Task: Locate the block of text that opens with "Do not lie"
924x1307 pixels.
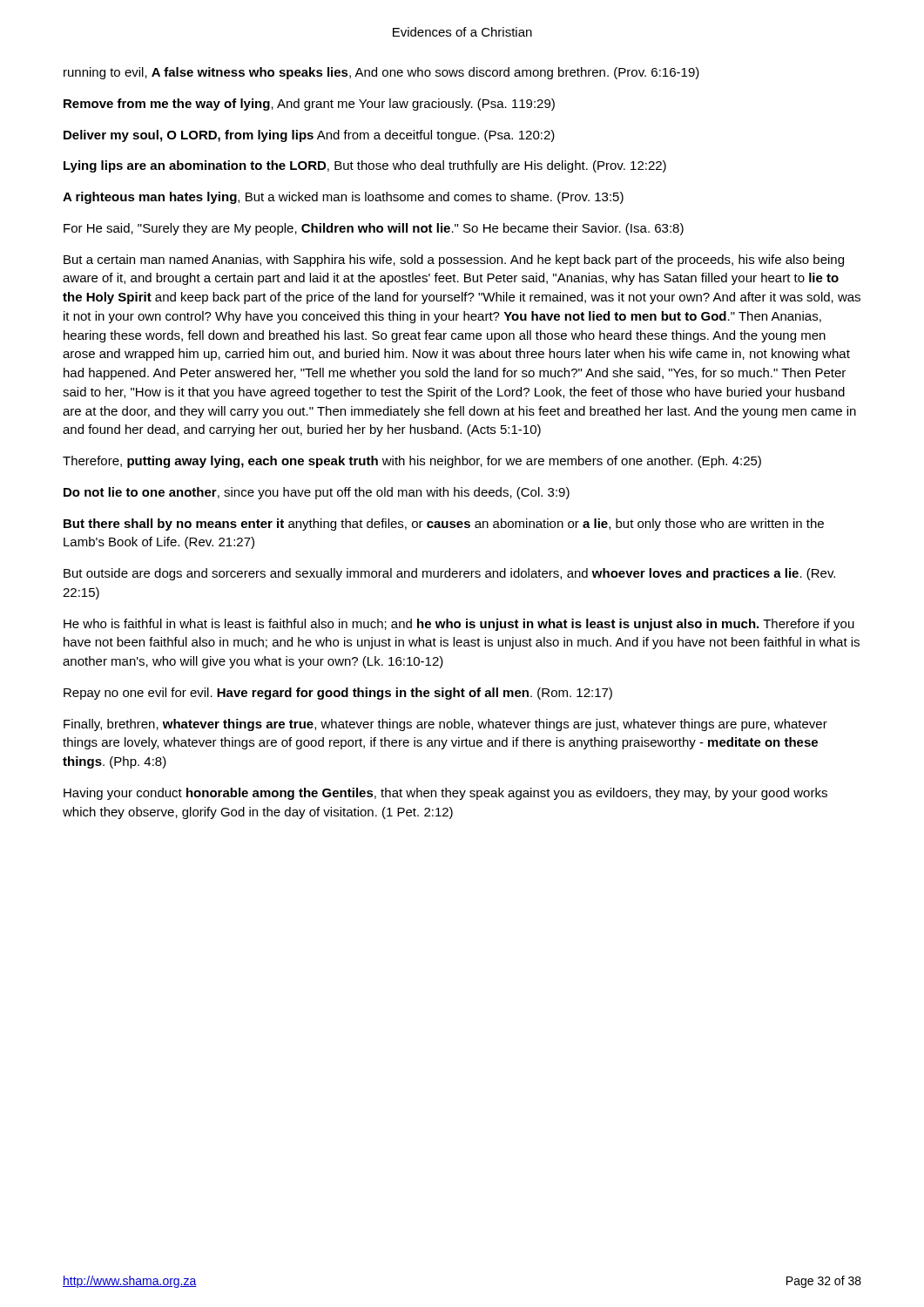Action: point(462,492)
